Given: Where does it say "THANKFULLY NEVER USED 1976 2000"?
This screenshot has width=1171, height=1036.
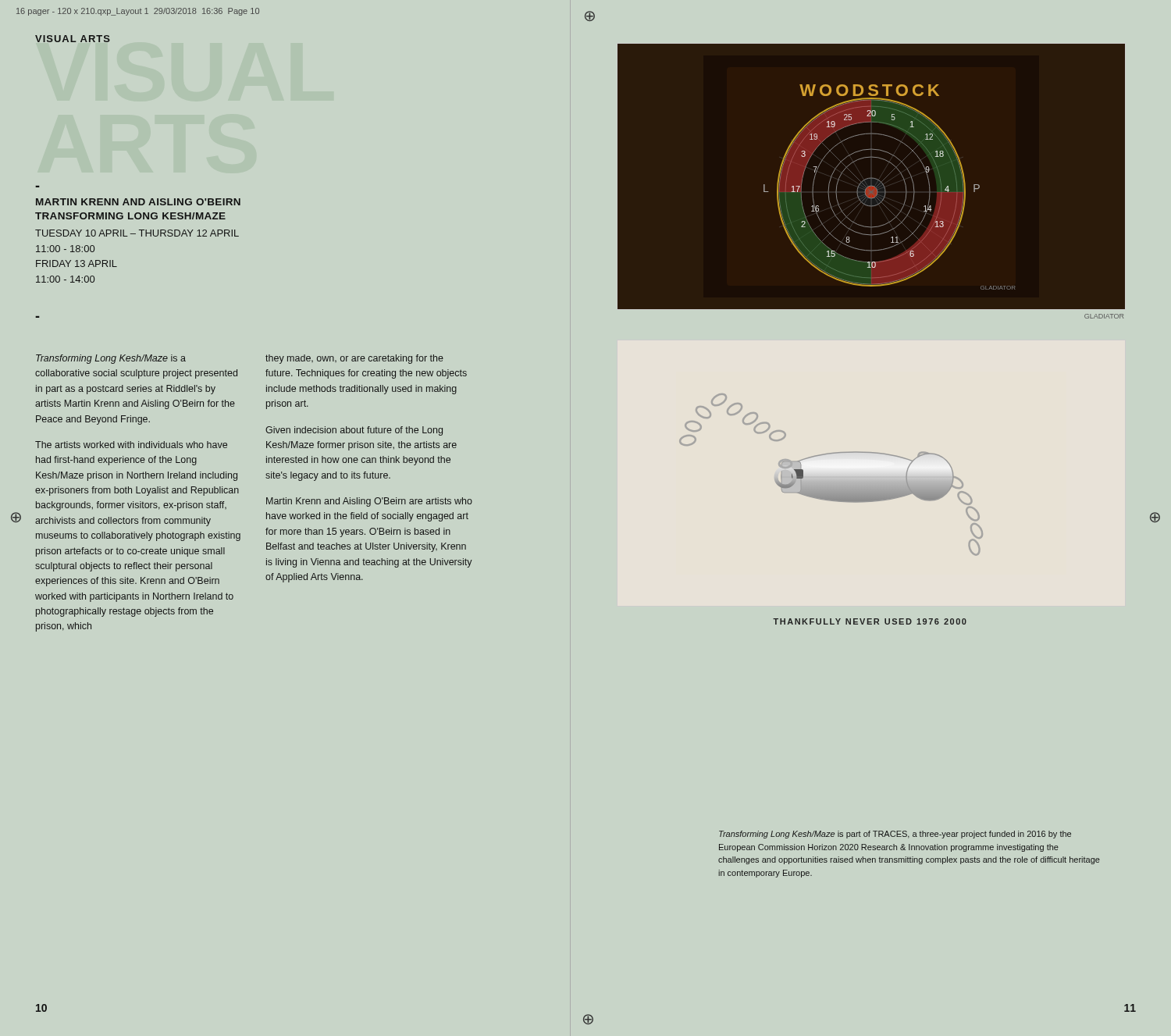Looking at the screenshot, I should [870, 621].
